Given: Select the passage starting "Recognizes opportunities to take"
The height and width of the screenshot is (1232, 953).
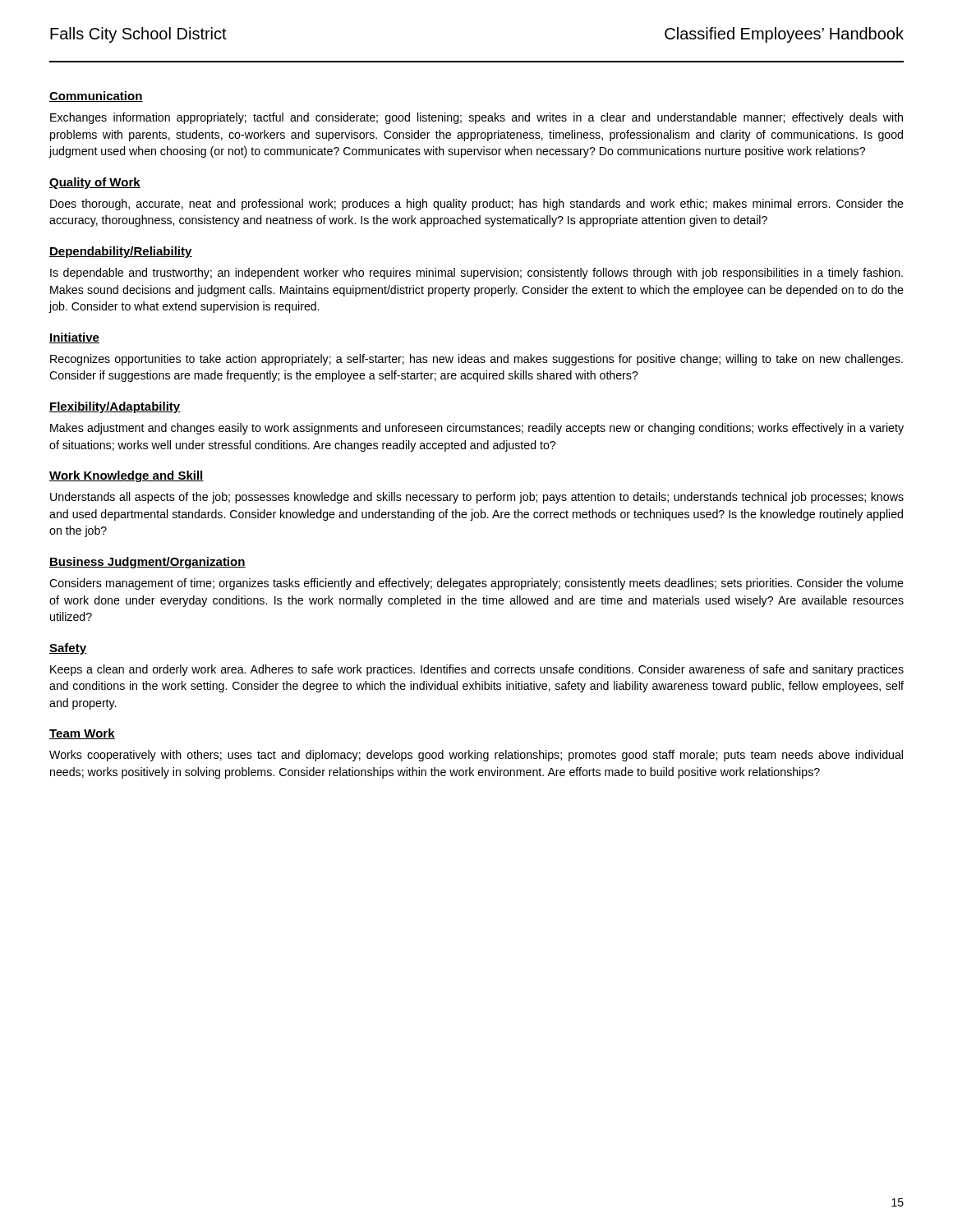Looking at the screenshot, I should click(x=476, y=367).
